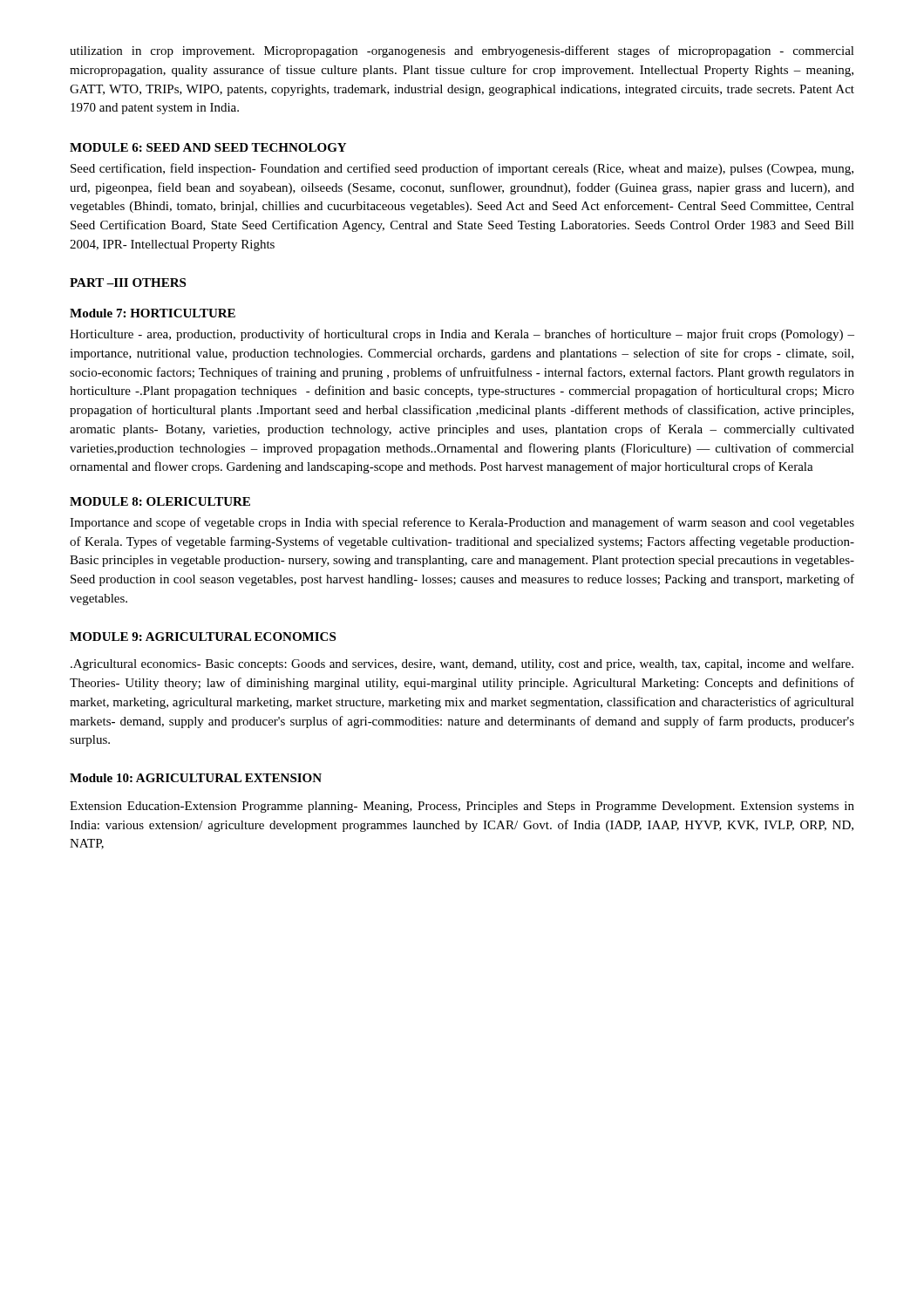Viewport: 924px width, 1308px height.
Task: Locate the block of text that opens with "Extension Education-Extension Programme"
Action: tap(462, 825)
